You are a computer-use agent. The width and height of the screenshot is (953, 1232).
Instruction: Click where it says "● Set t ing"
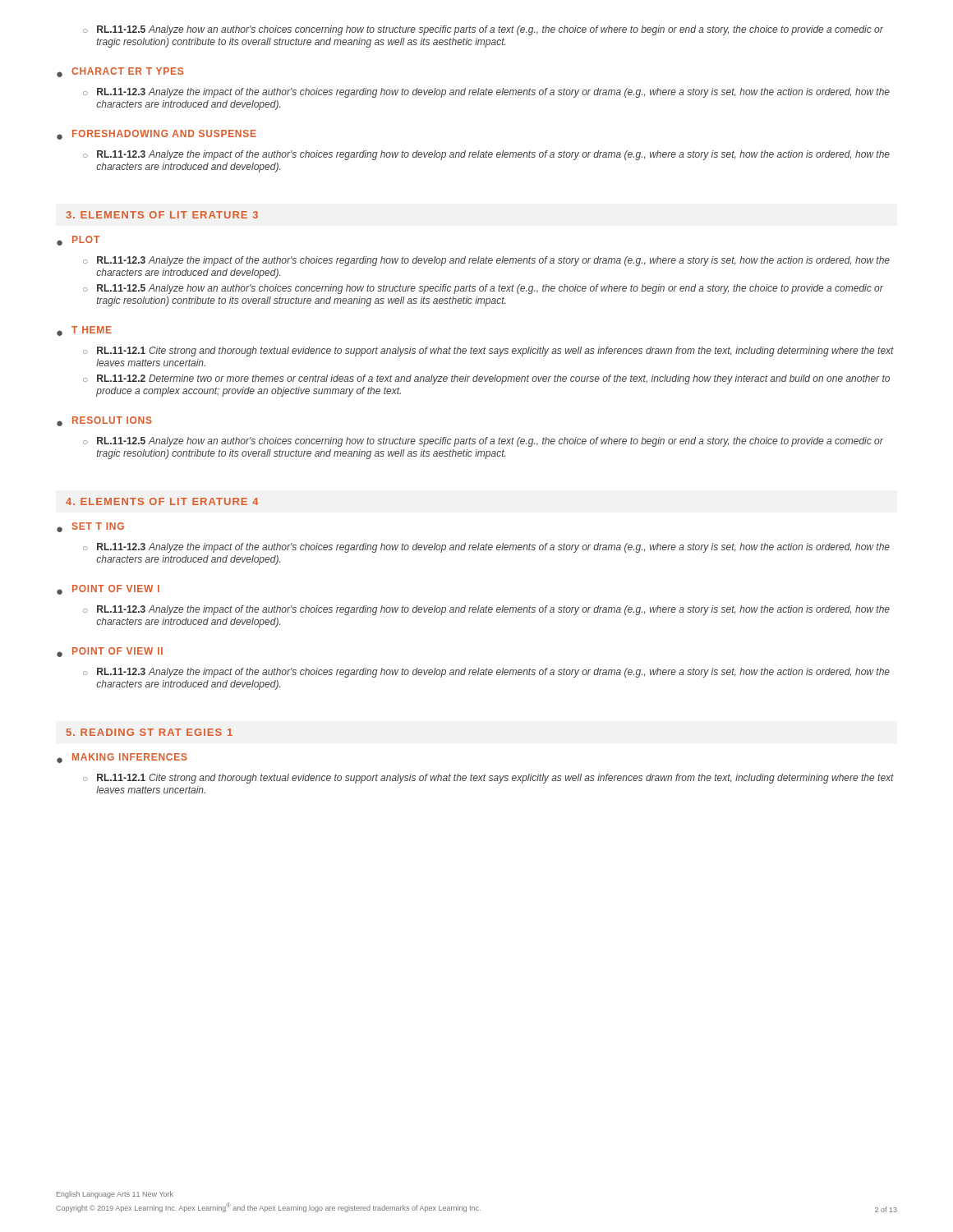tap(90, 528)
